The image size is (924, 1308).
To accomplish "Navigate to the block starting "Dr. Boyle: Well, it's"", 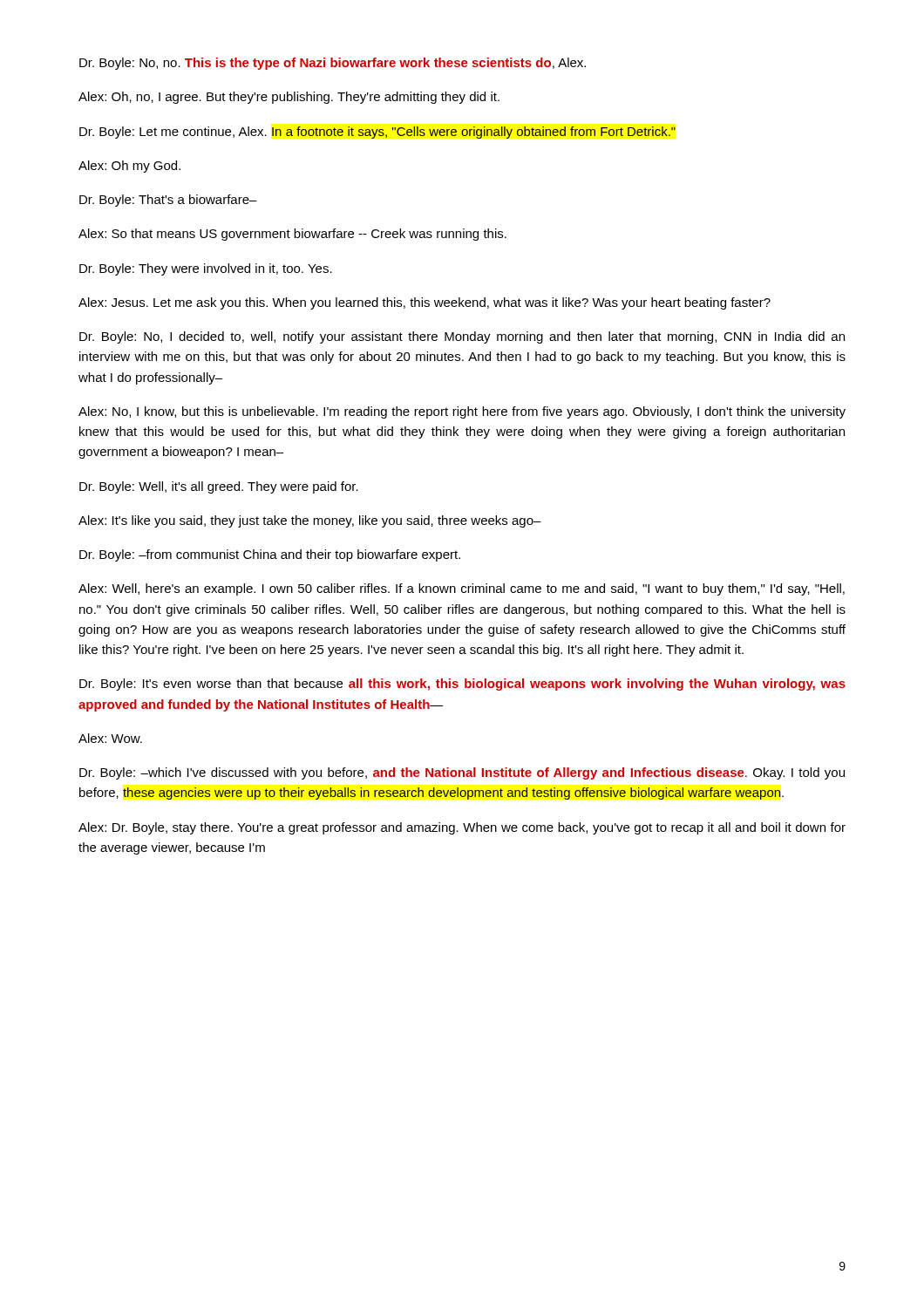I will (x=219, y=486).
